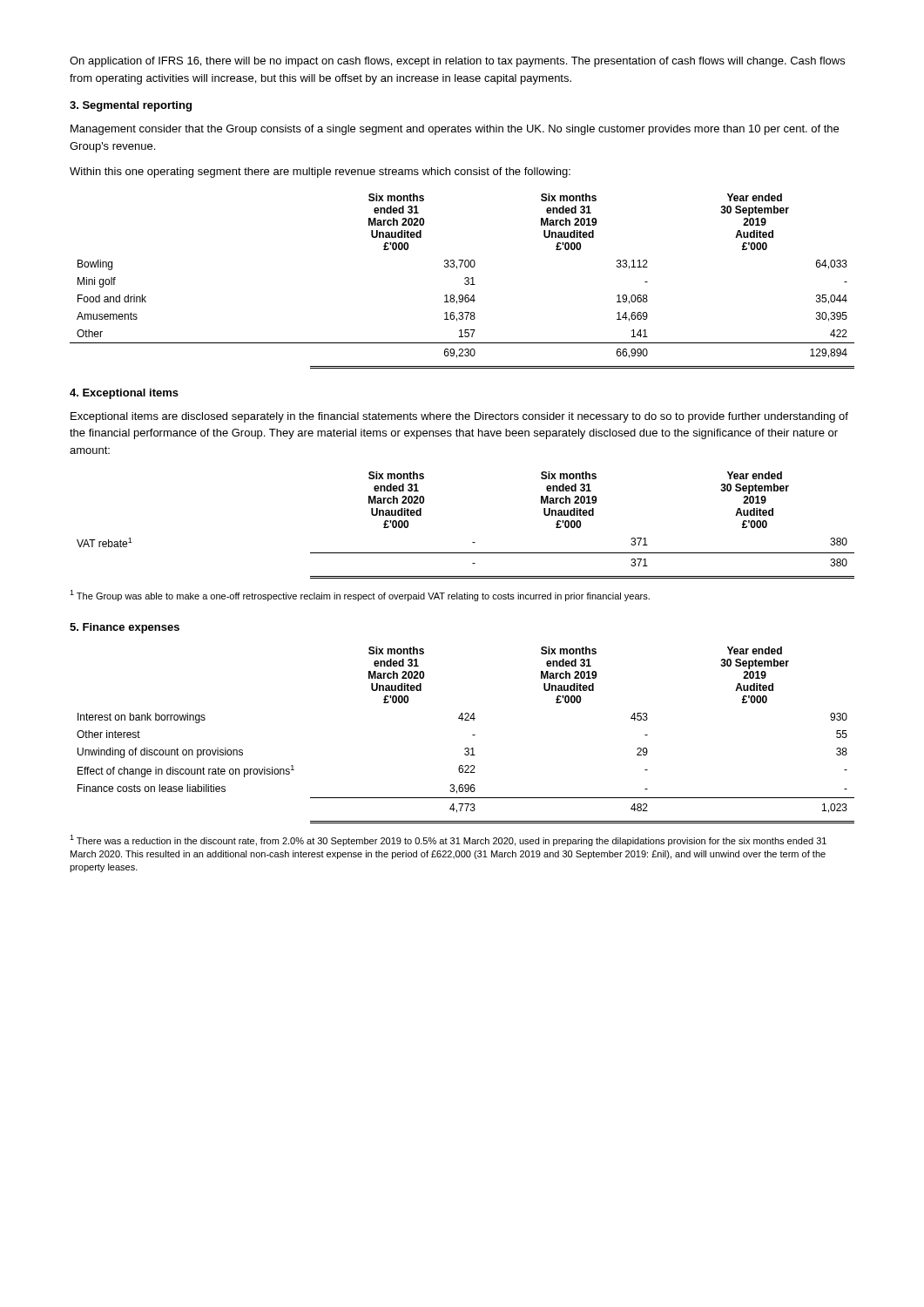This screenshot has height=1307, width=924.
Task: Where does it say "3. Segmental reporting"?
Action: (131, 105)
